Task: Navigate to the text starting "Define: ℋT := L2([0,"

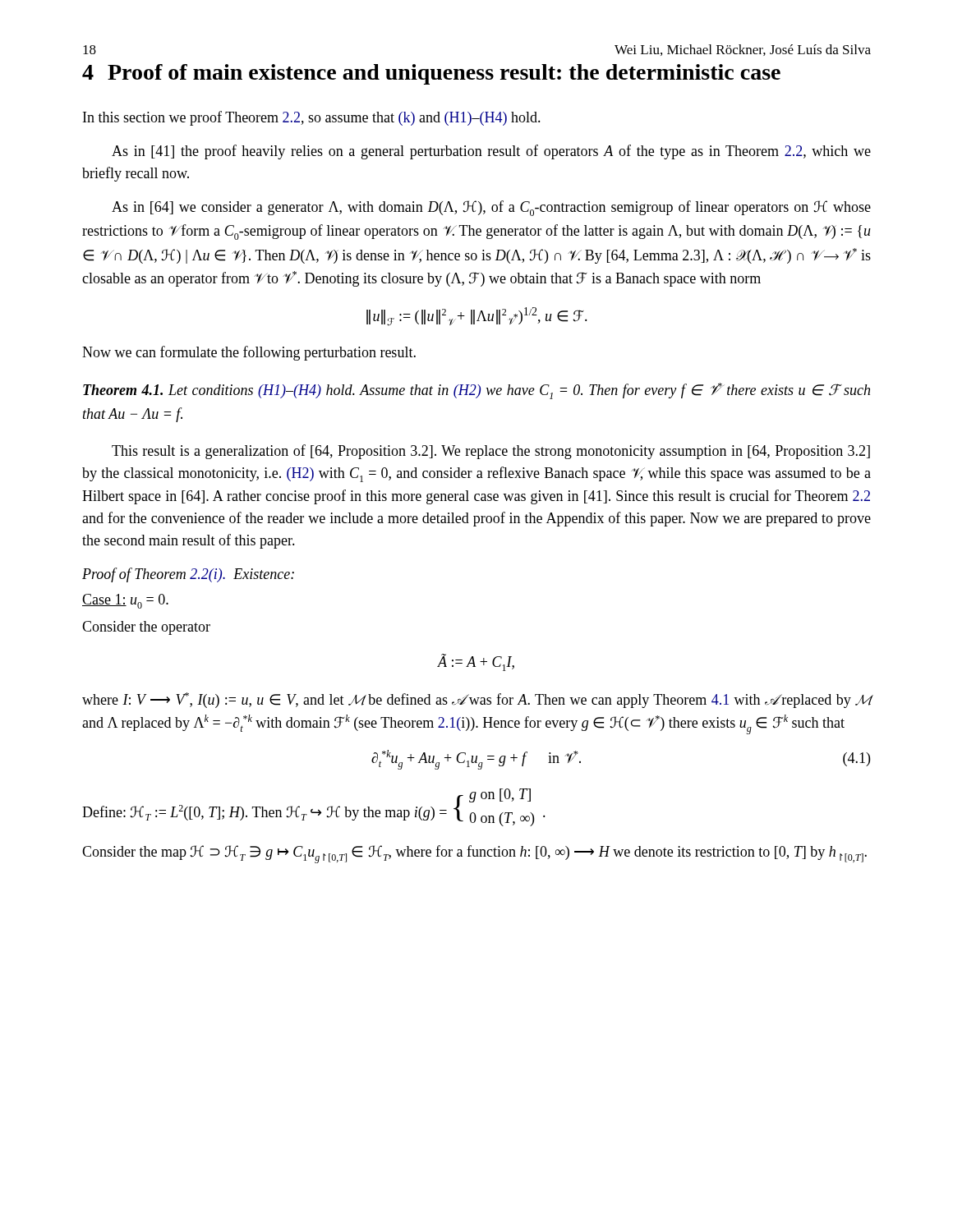Action: [x=476, y=806]
